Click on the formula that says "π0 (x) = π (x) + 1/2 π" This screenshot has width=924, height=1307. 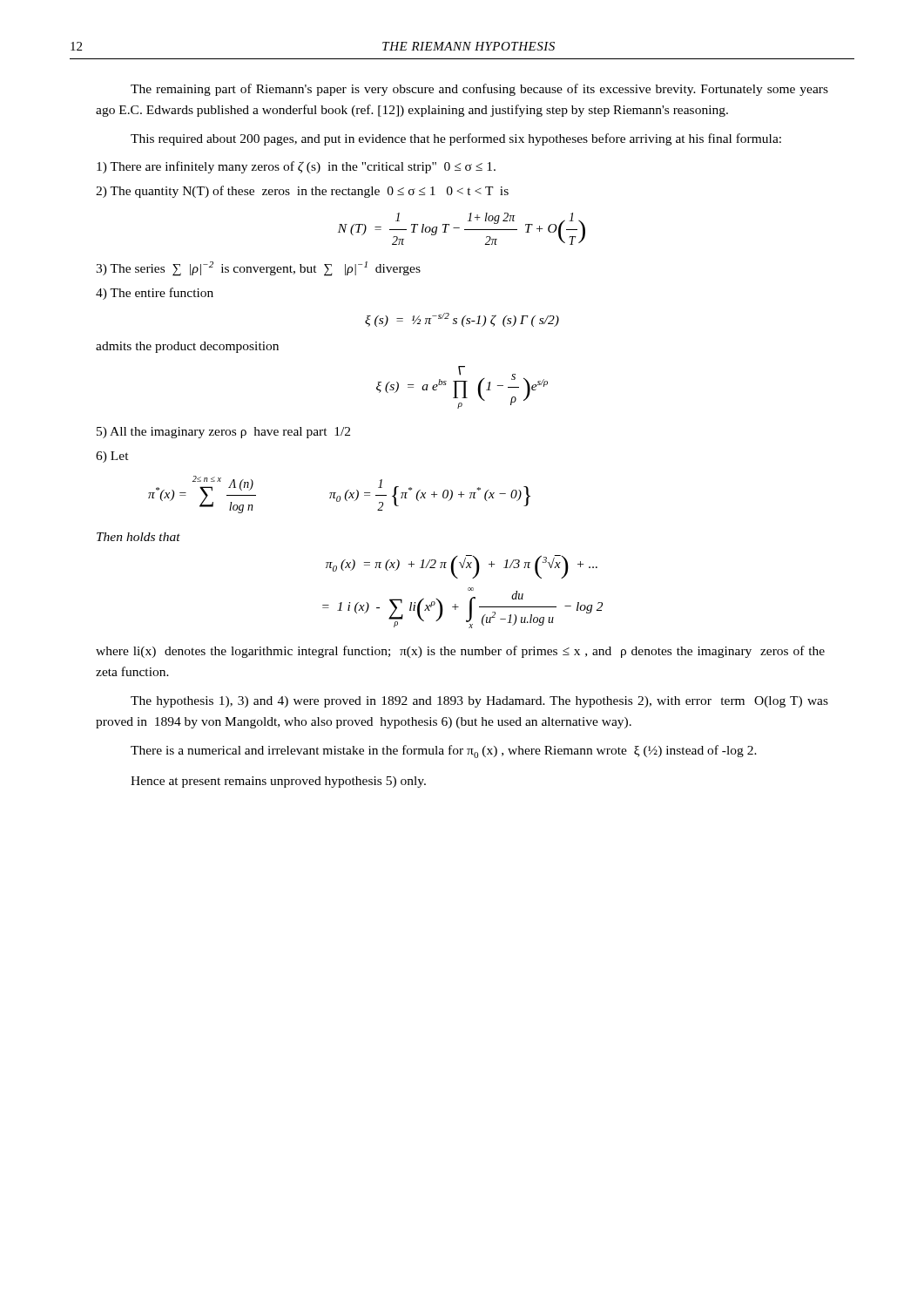pos(462,564)
